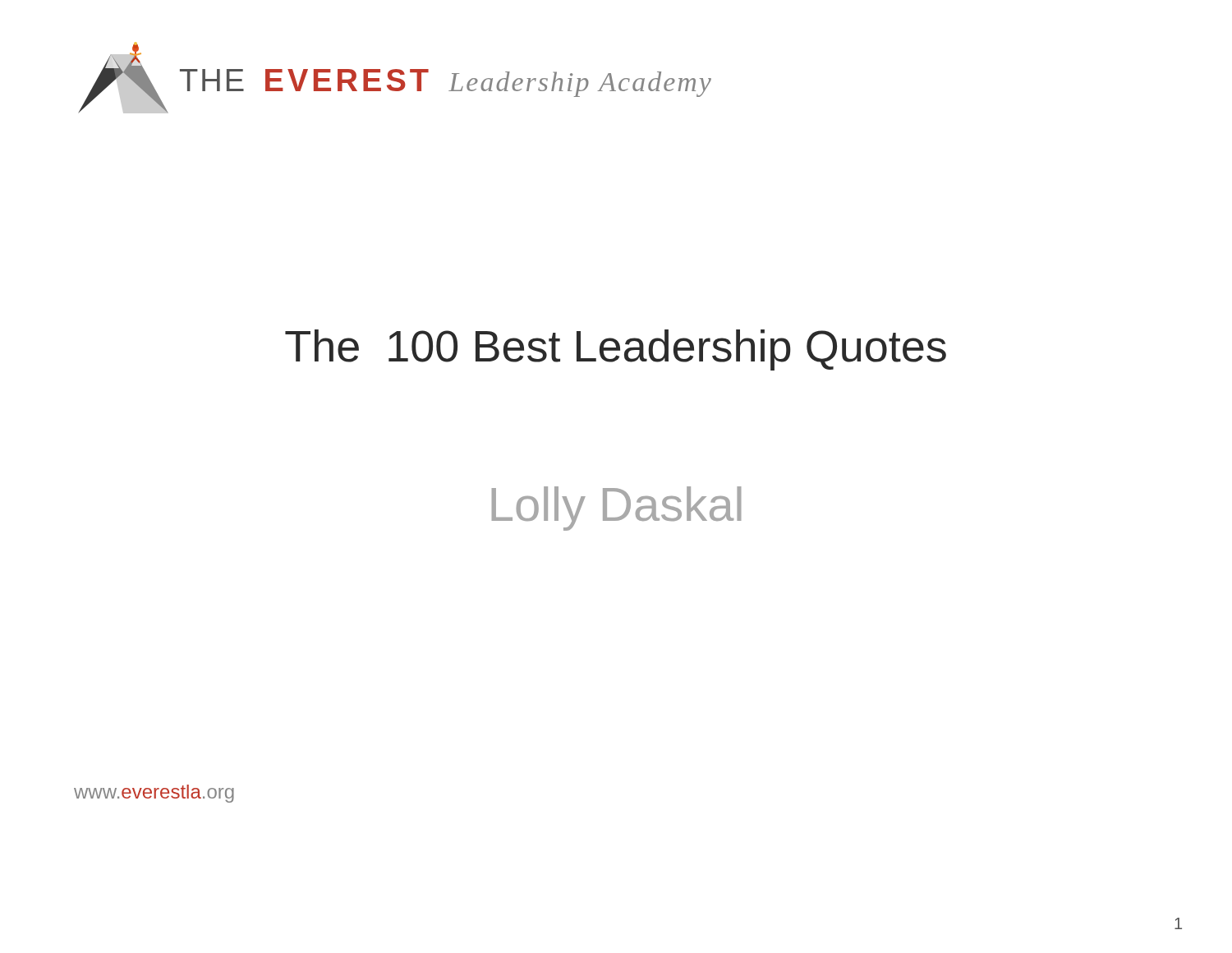Image resolution: width=1232 pixels, height=953 pixels.
Task: Navigate to the text starting "Lolly Daskal"
Action: click(x=616, y=504)
